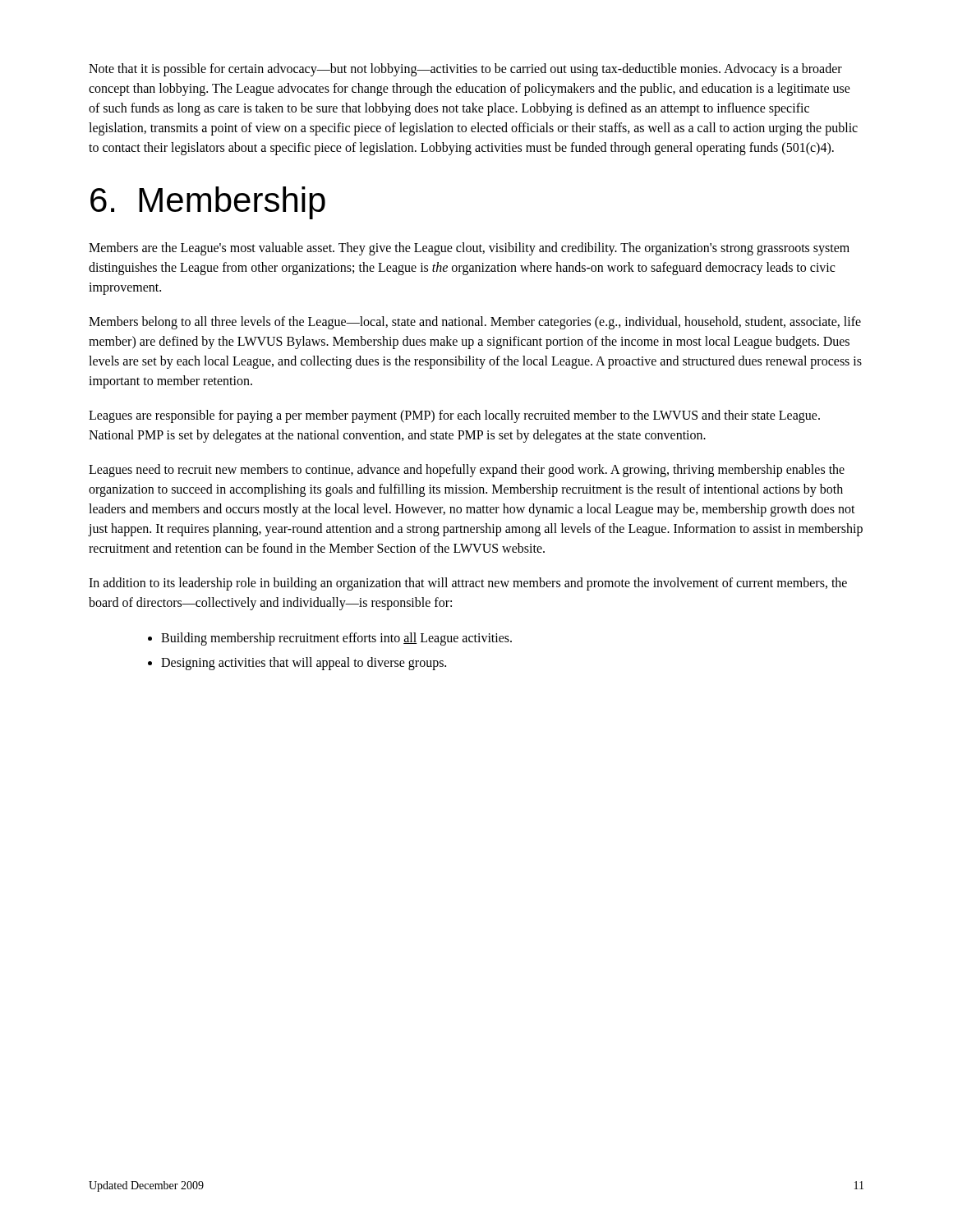Find the block on this page that starts "Note that it is possible for"
Viewport: 953px width, 1232px height.
(x=473, y=108)
